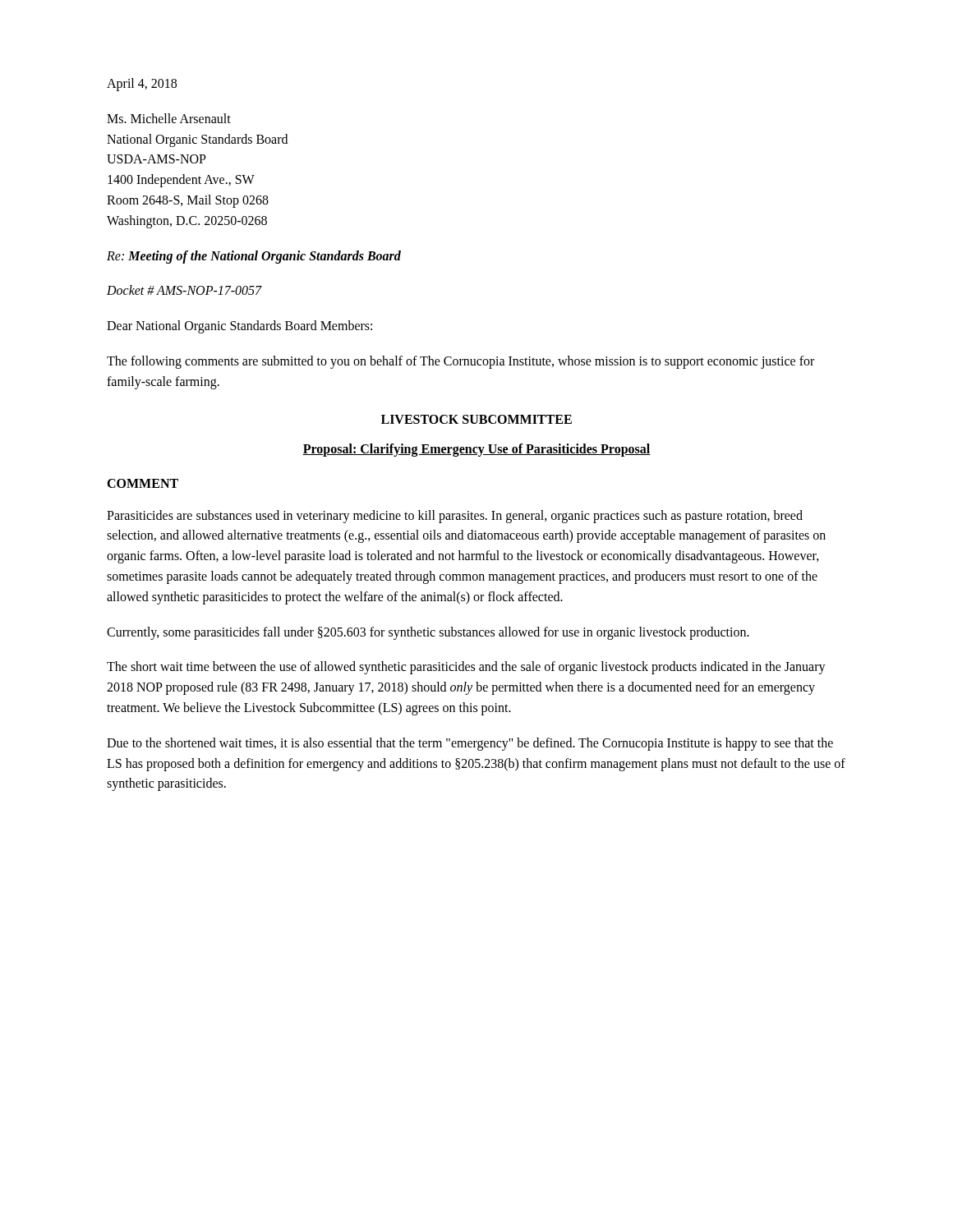953x1232 pixels.
Task: Find "Docket # AMS-NOP-17-0057" on this page
Action: point(184,290)
